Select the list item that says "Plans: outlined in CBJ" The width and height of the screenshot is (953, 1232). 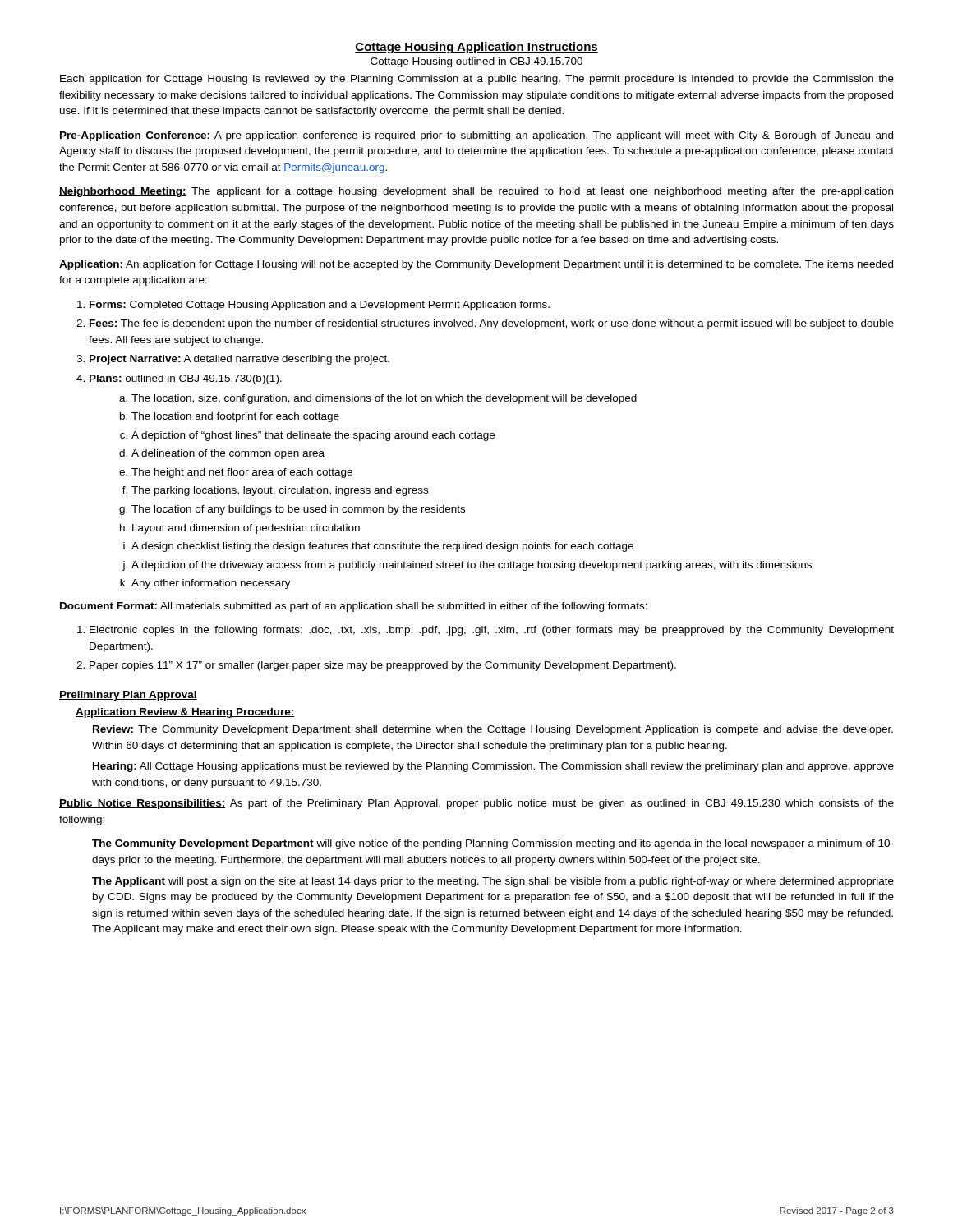[x=186, y=379]
